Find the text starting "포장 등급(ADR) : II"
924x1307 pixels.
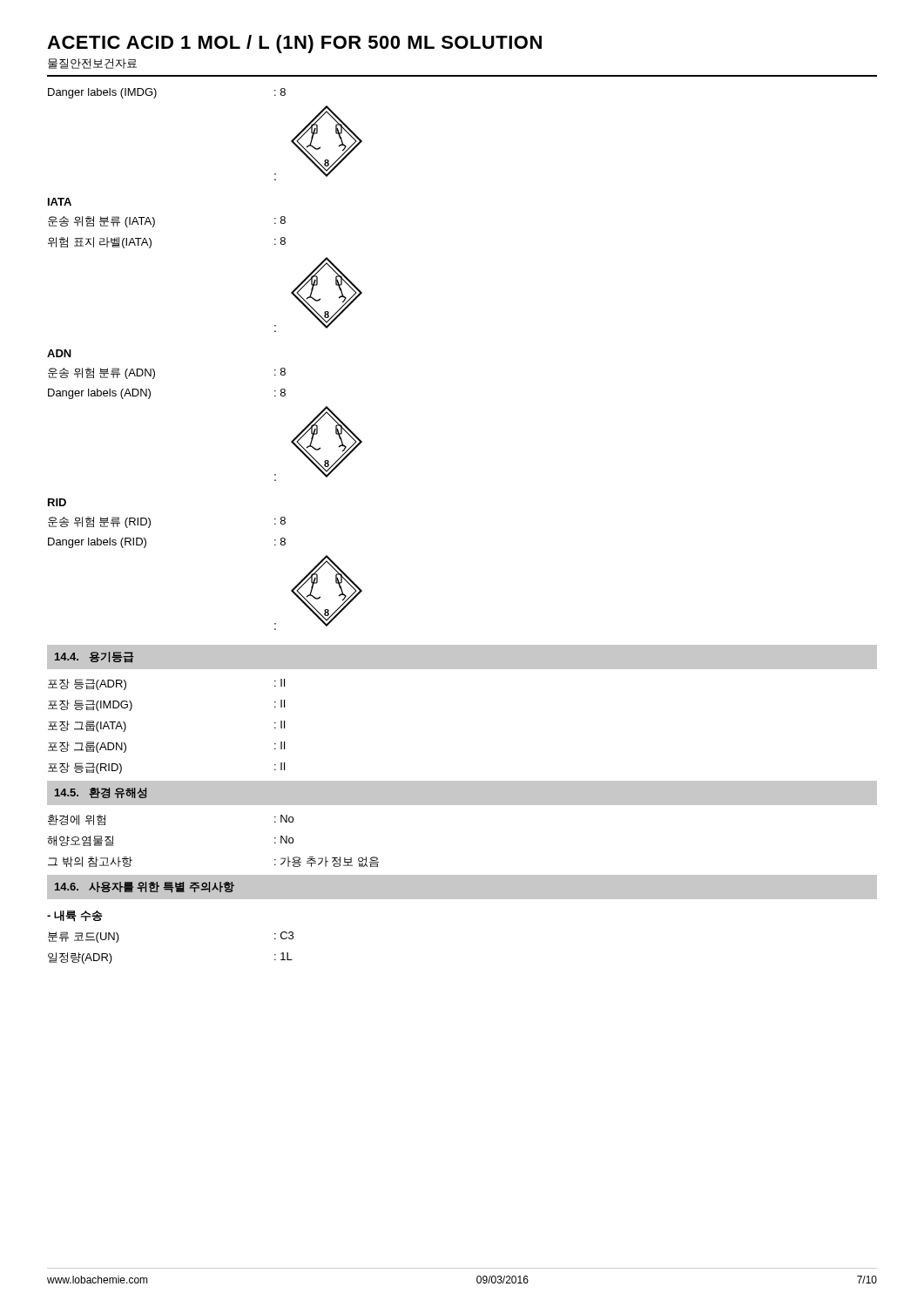tap(90, 684)
